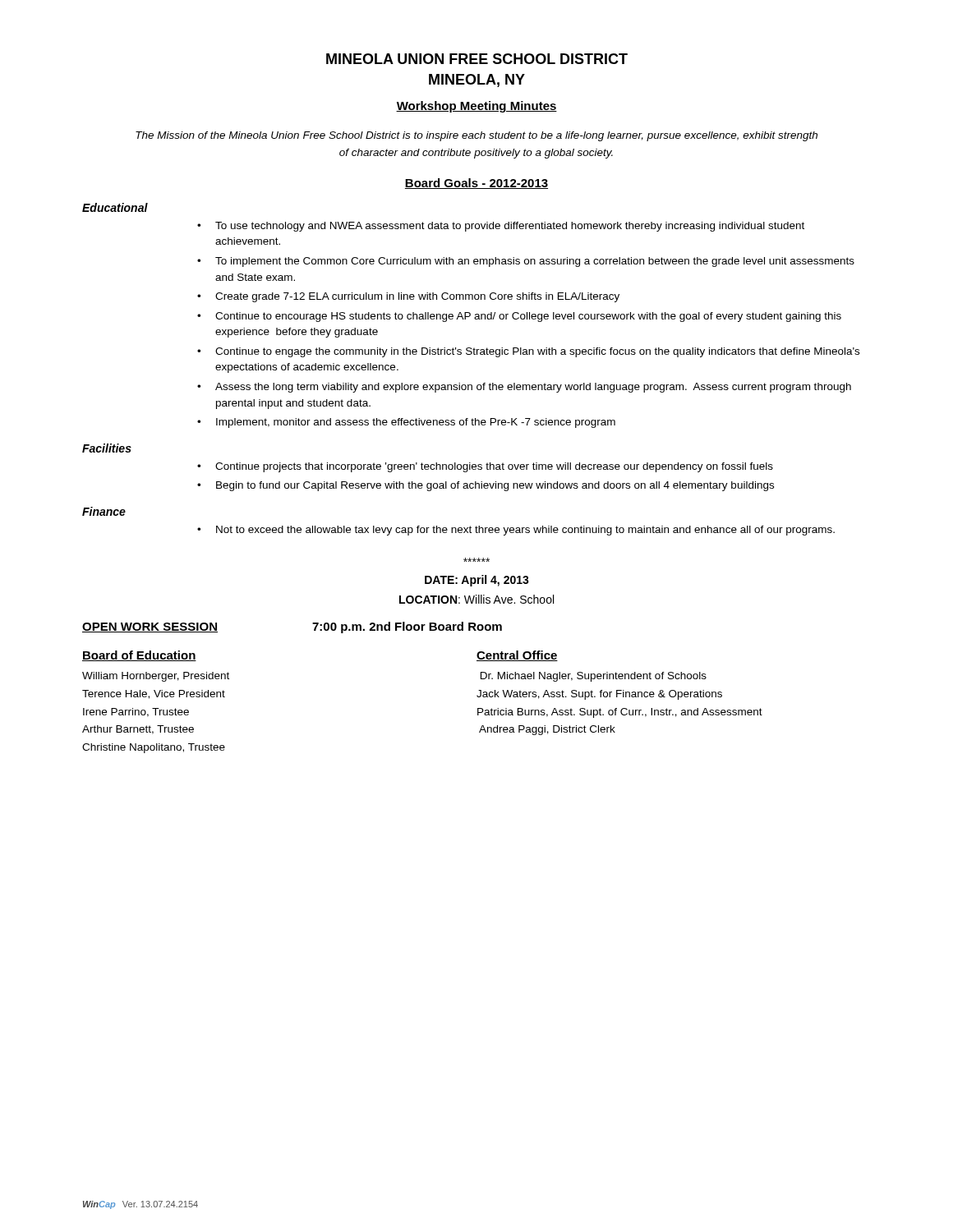This screenshot has height=1232, width=953.
Task: Click on the element starting "Board of Education William Hornberger, President Terence Hale,"
Action: tap(139, 656)
